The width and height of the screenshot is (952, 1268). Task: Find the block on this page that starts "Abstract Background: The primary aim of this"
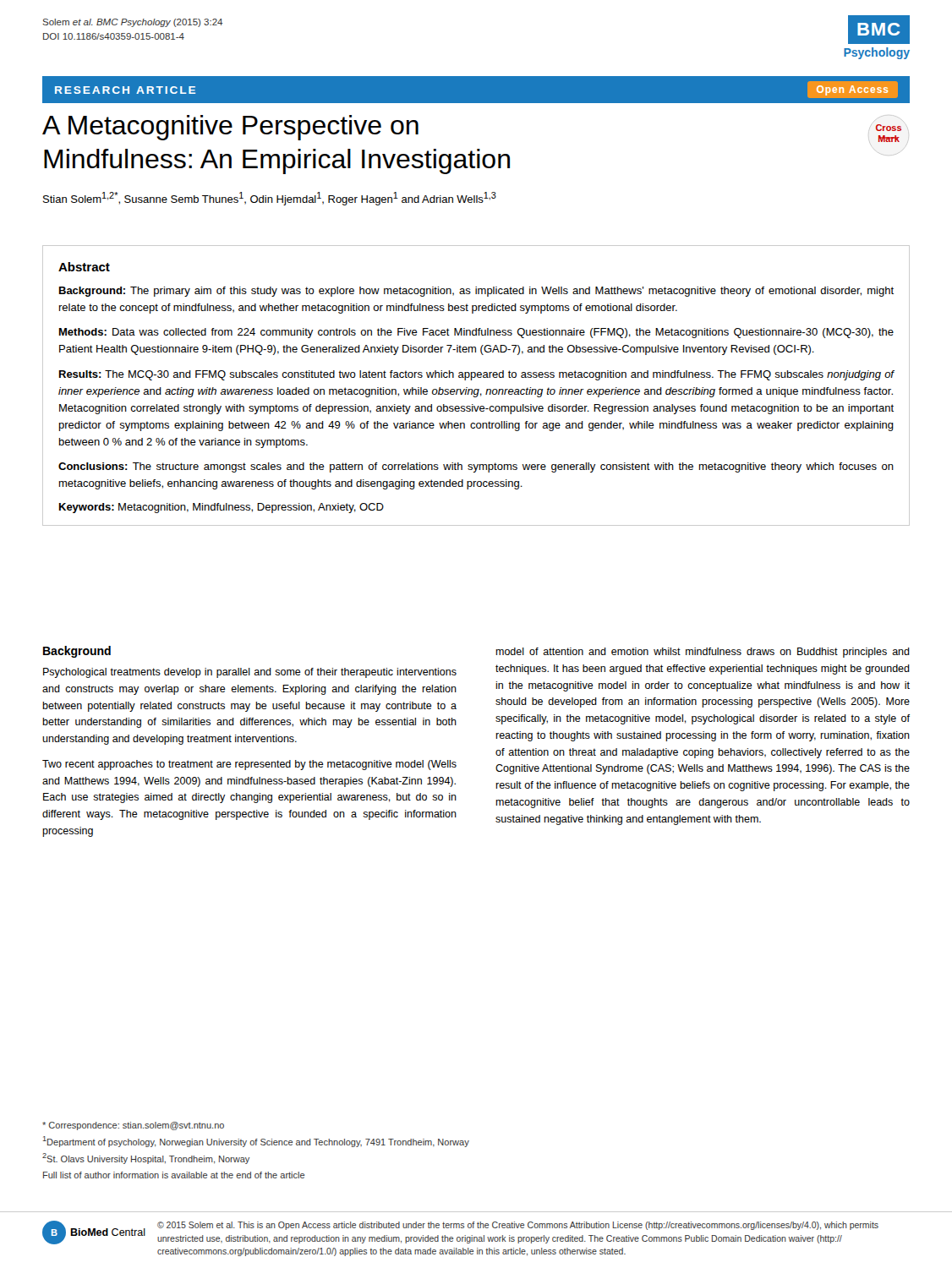coord(476,386)
